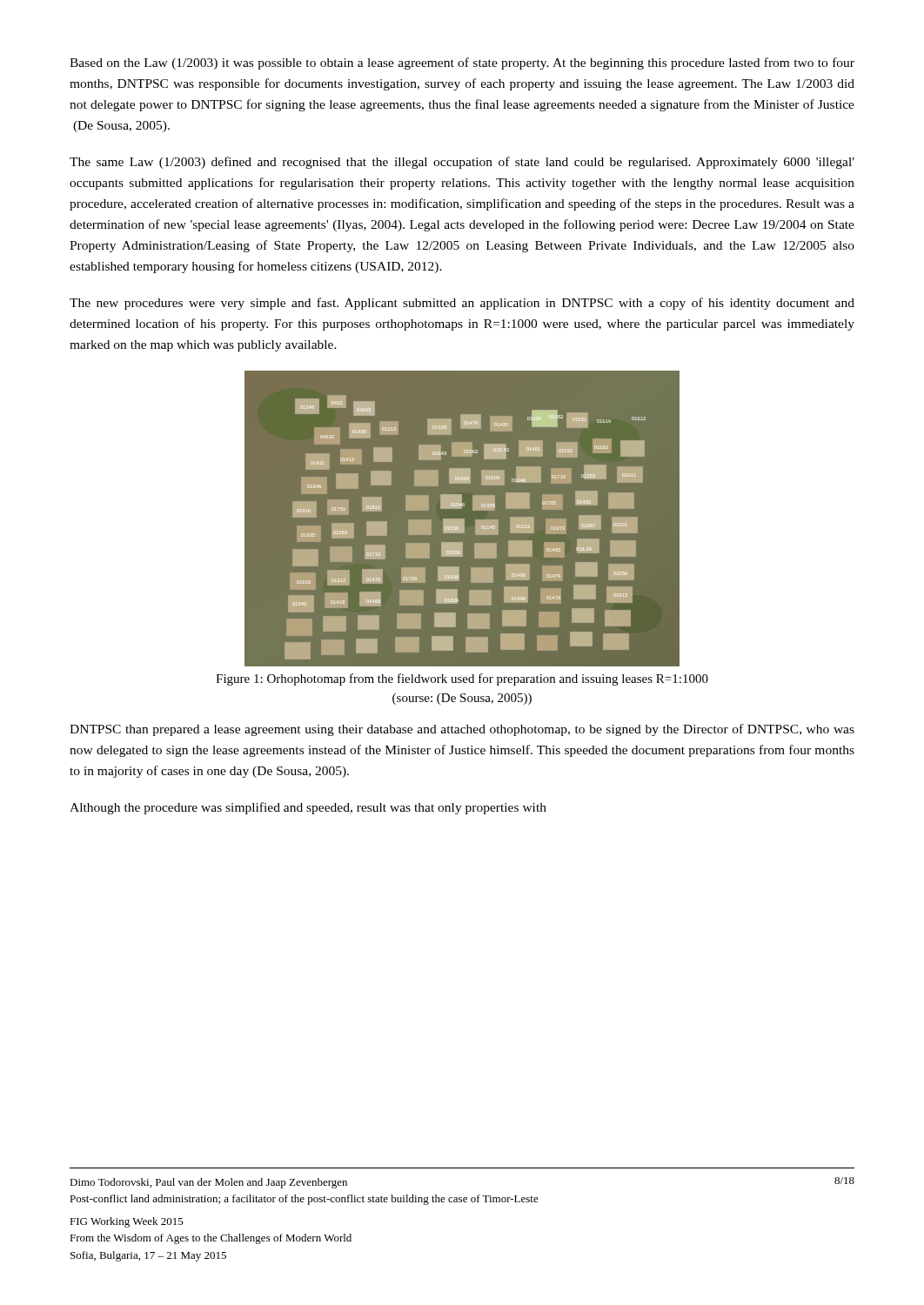This screenshot has height=1305, width=924.
Task: Find the text starting "DNTPSC than prepared a"
Action: point(462,749)
